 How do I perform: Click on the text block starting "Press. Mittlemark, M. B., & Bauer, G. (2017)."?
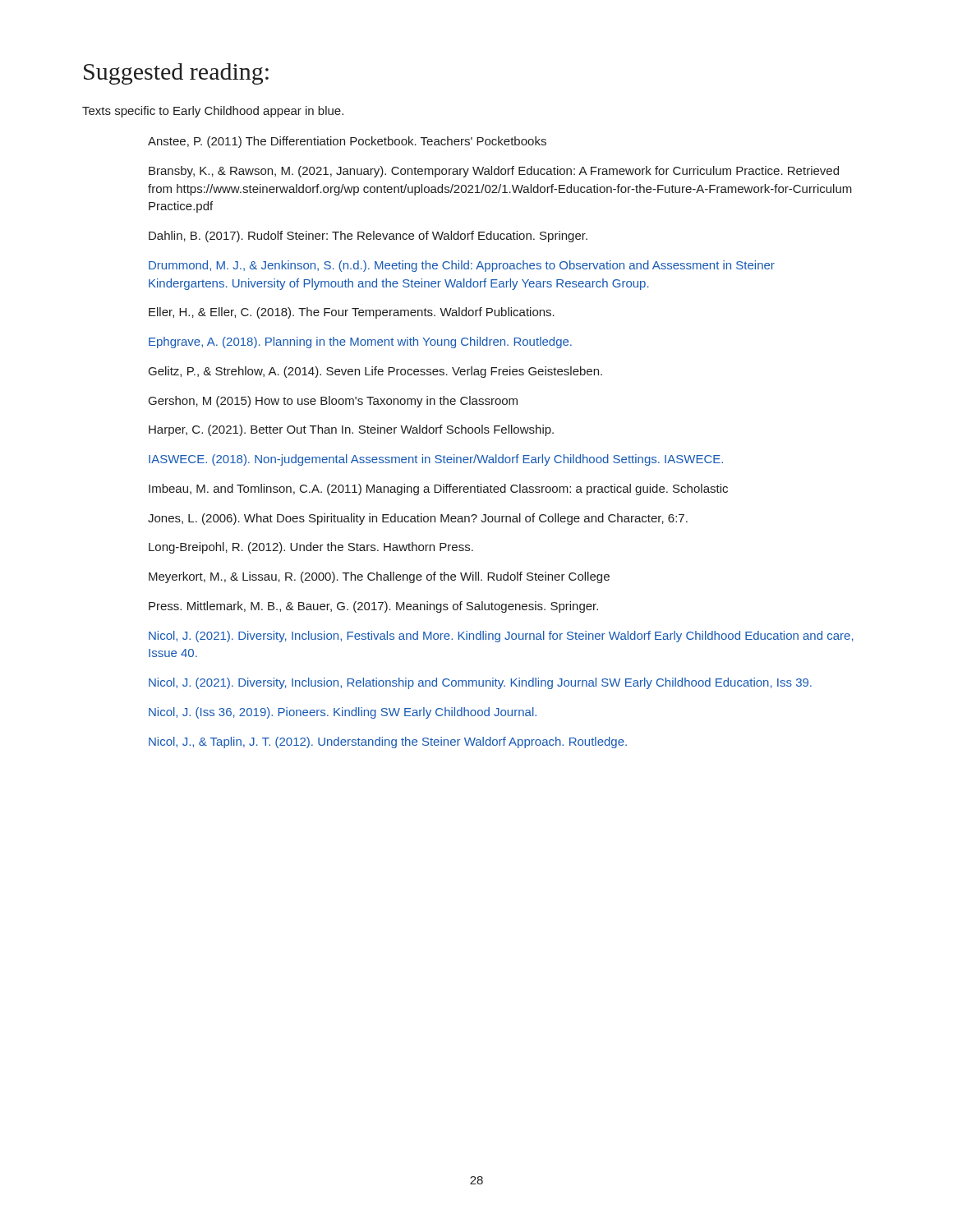point(374,606)
